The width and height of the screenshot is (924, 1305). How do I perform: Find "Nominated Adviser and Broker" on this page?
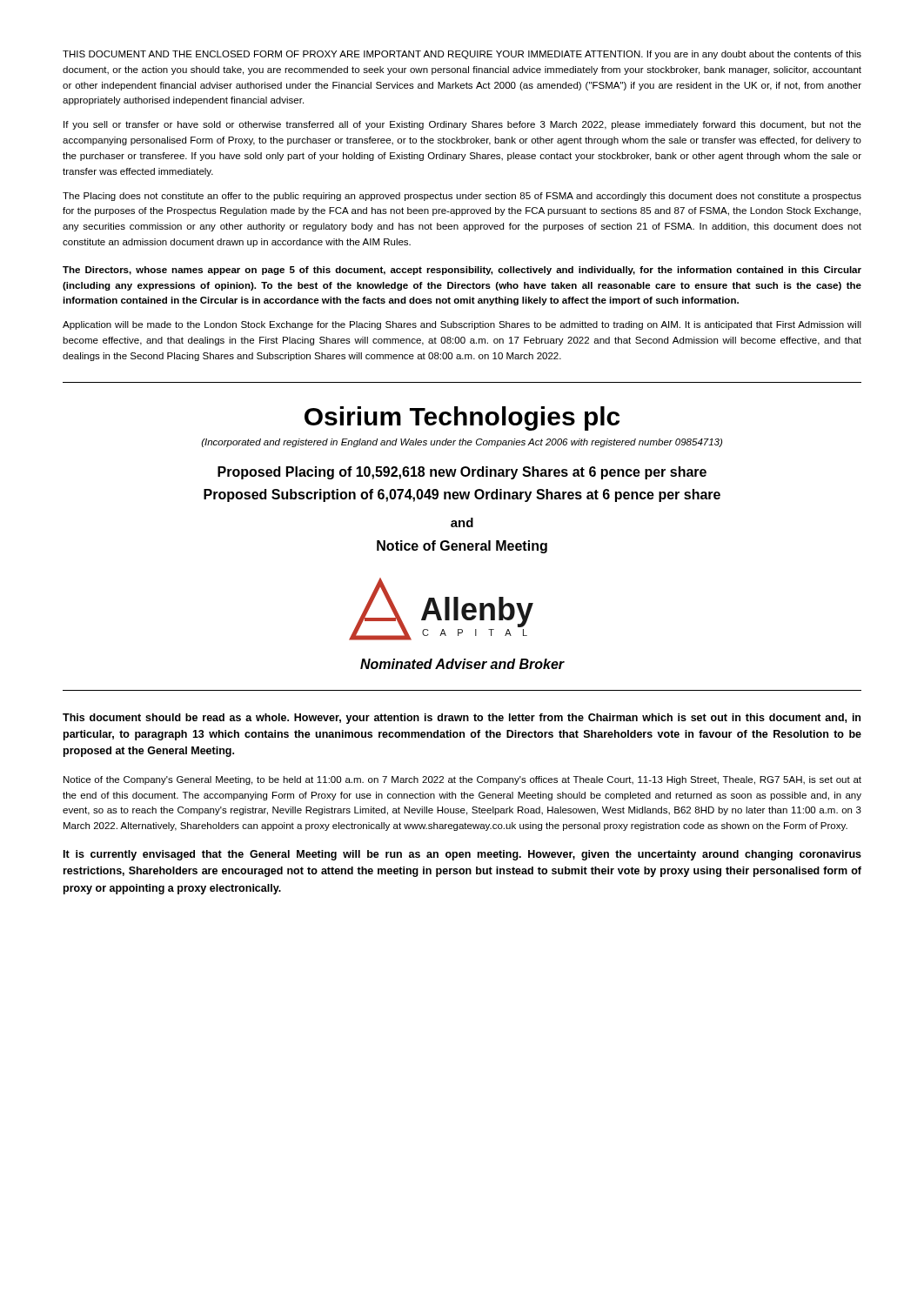tap(462, 664)
